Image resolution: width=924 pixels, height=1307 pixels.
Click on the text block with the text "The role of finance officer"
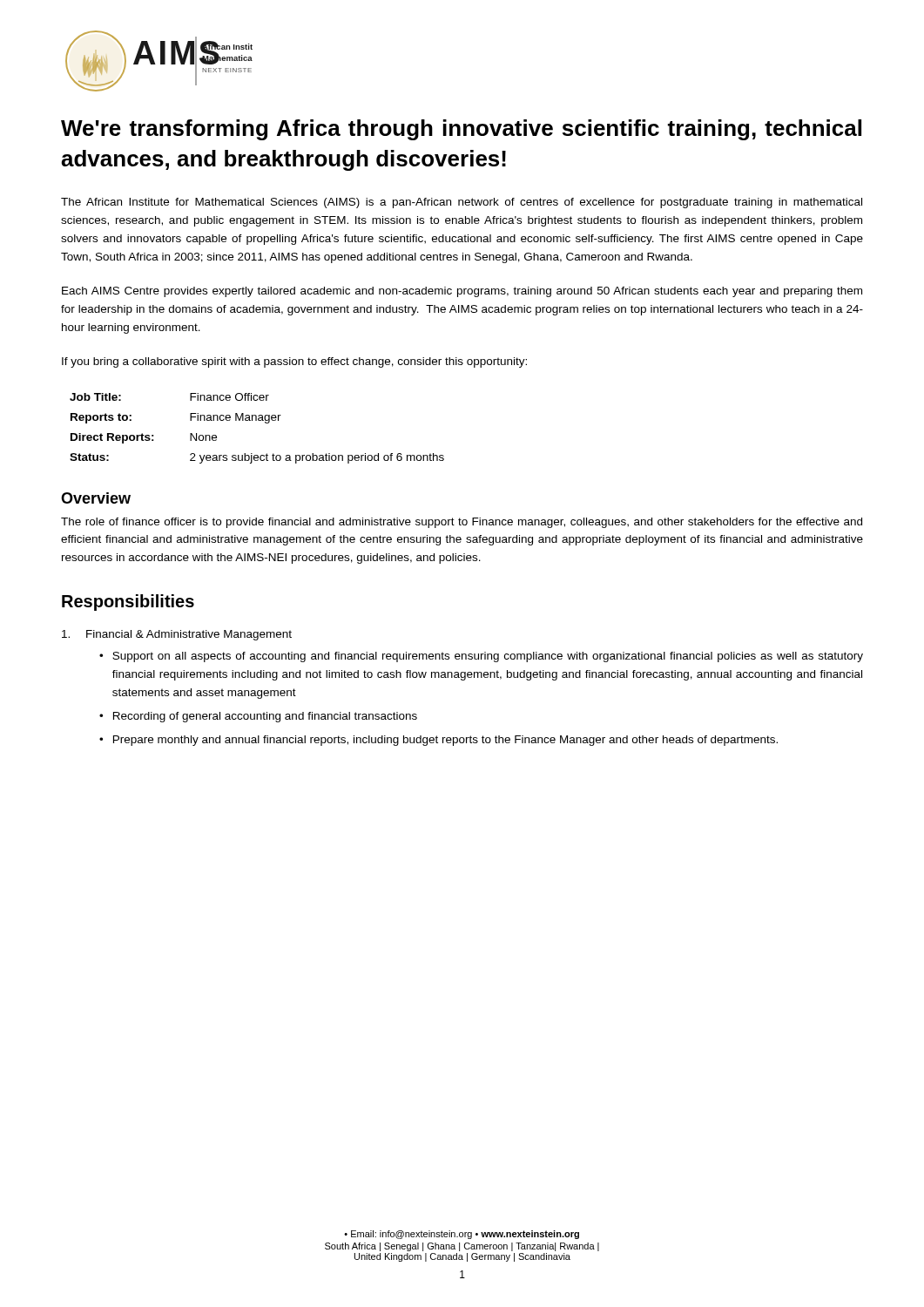tap(462, 539)
